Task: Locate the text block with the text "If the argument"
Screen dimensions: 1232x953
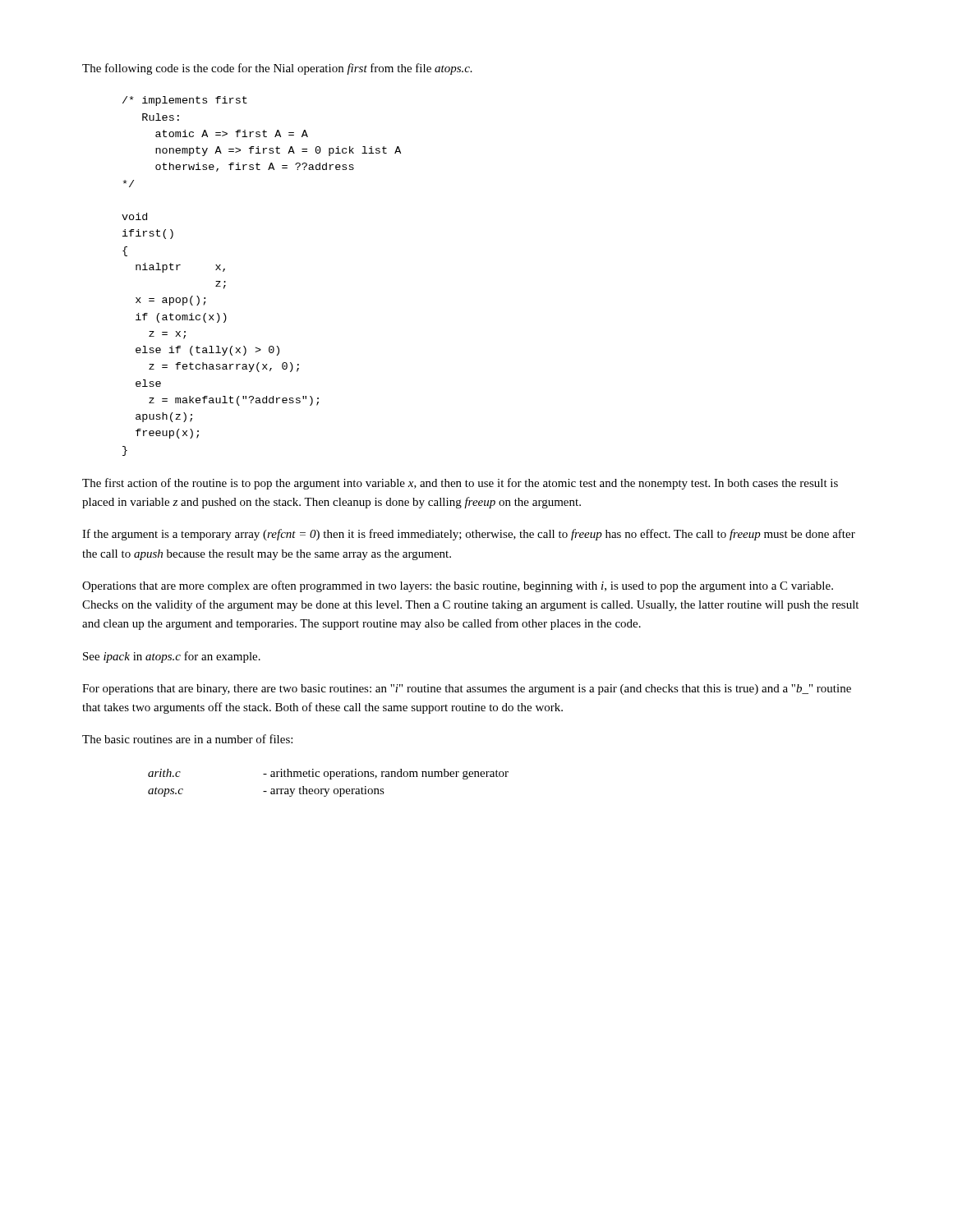Action: 469,544
